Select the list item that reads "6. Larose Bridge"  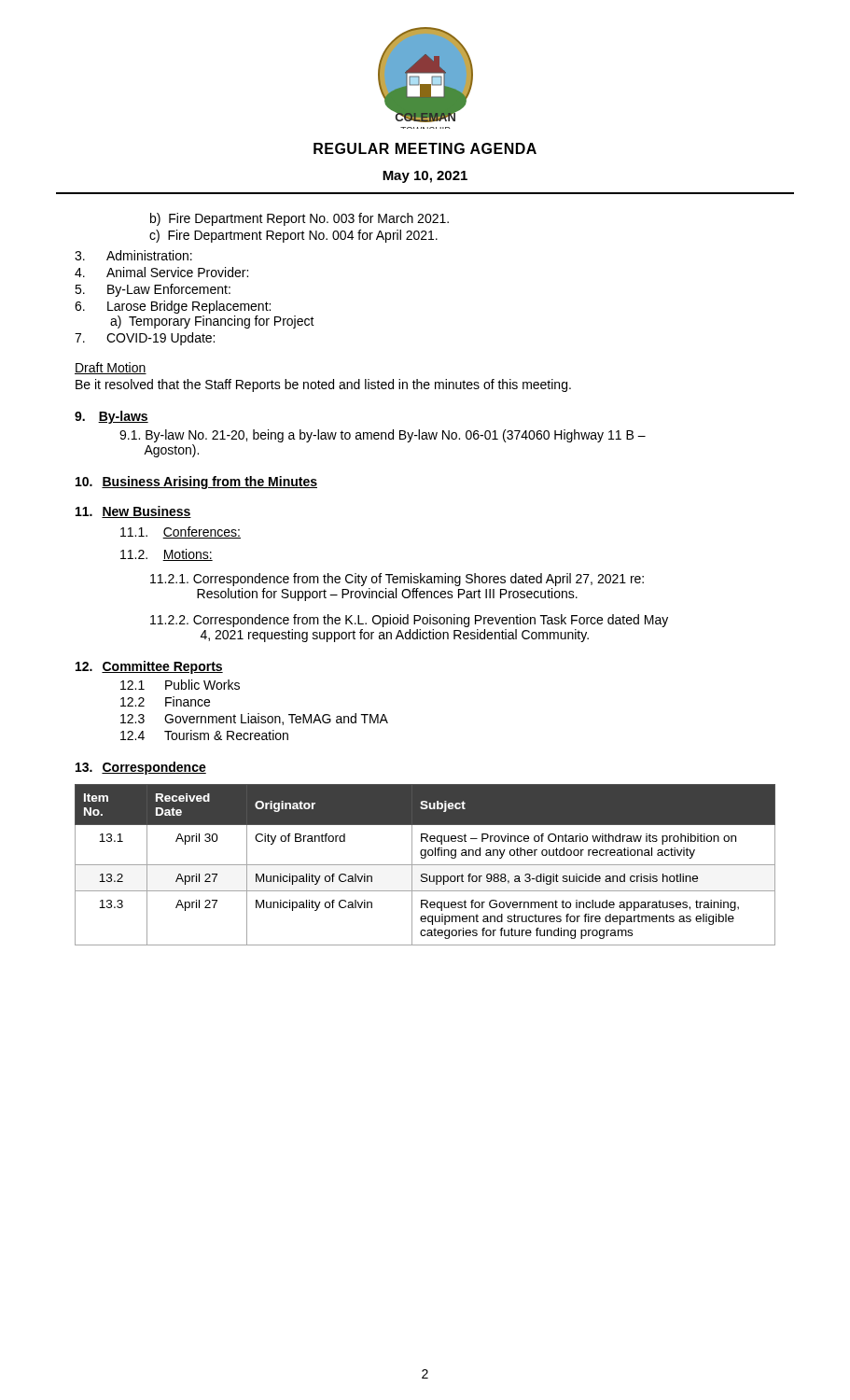[173, 307]
